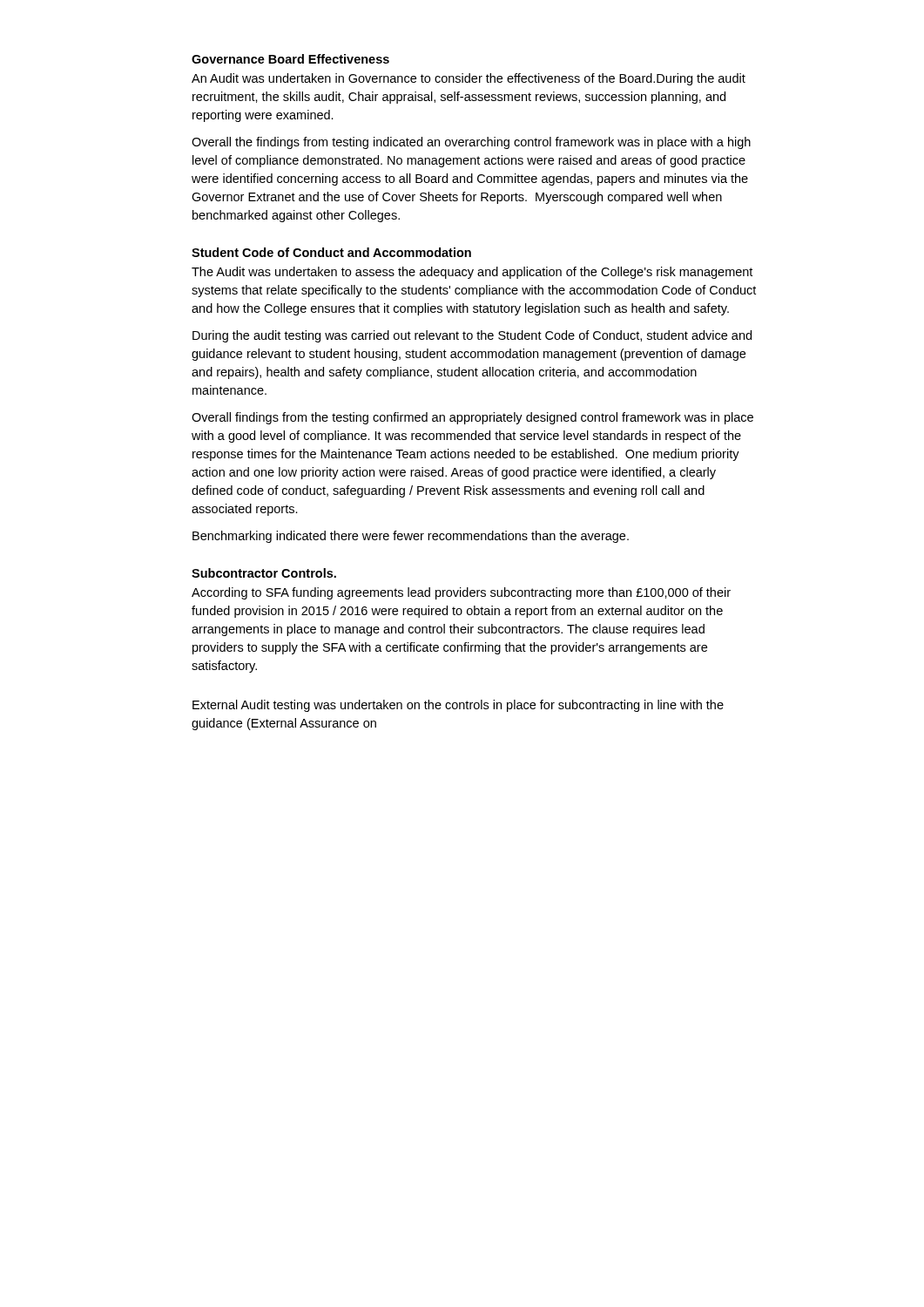Select the section header with the text "Student Code of Conduct and Accommodation"
The height and width of the screenshot is (1307, 924).
click(332, 253)
